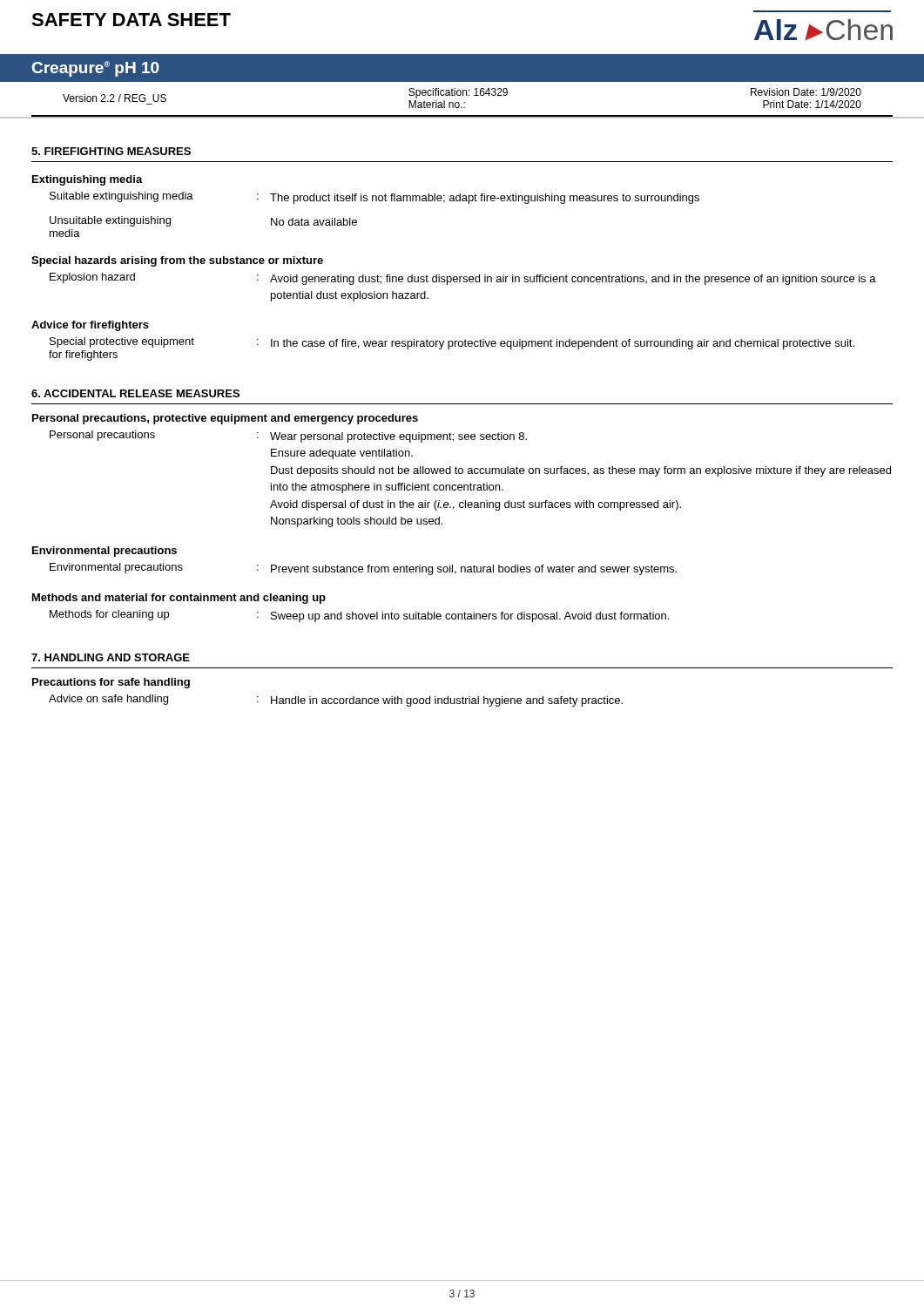Click on the text block containing "Methods and material"
This screenshot has height=1307, width=924.
179,597
